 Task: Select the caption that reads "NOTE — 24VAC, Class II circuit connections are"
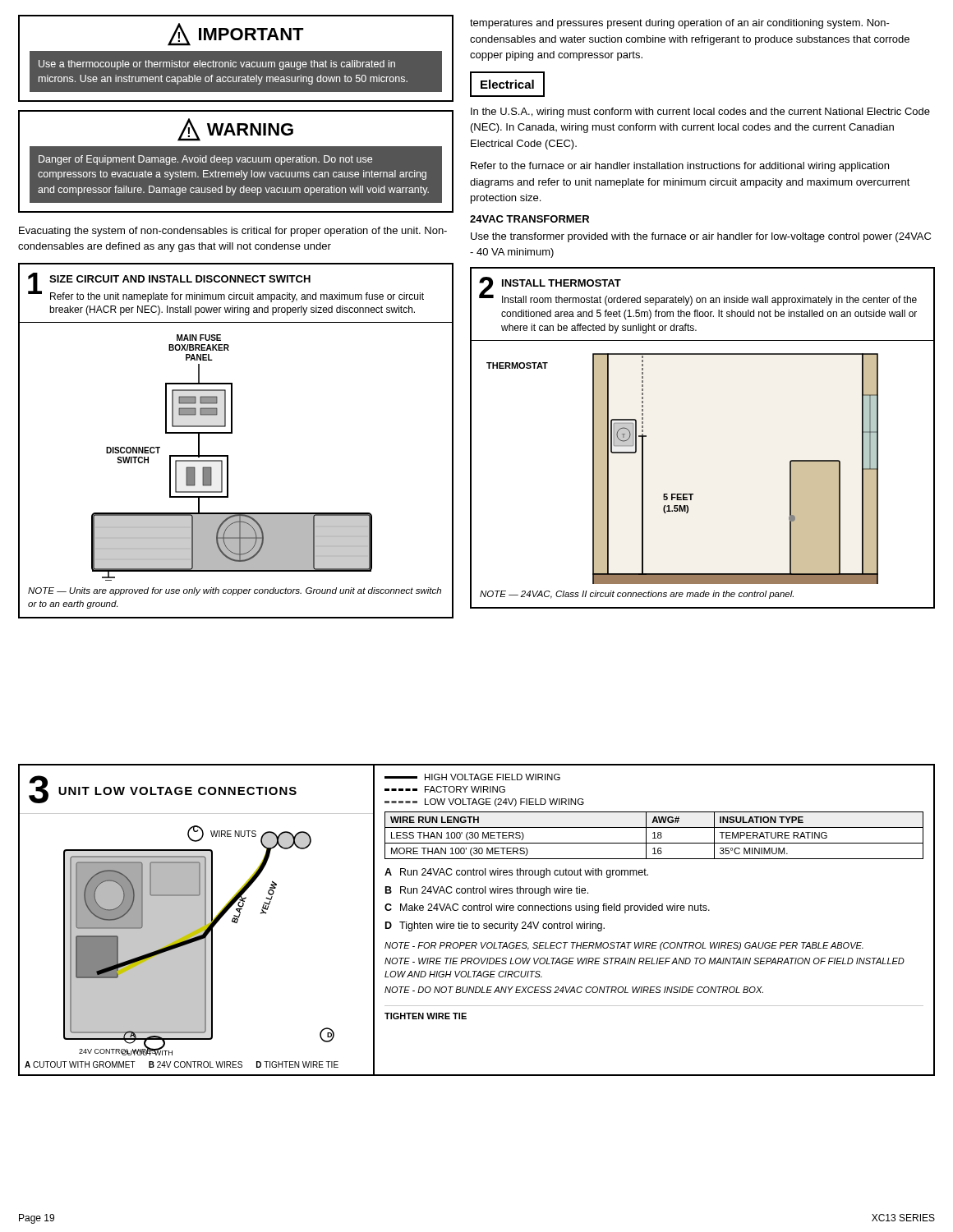click(x=637, y=594)
